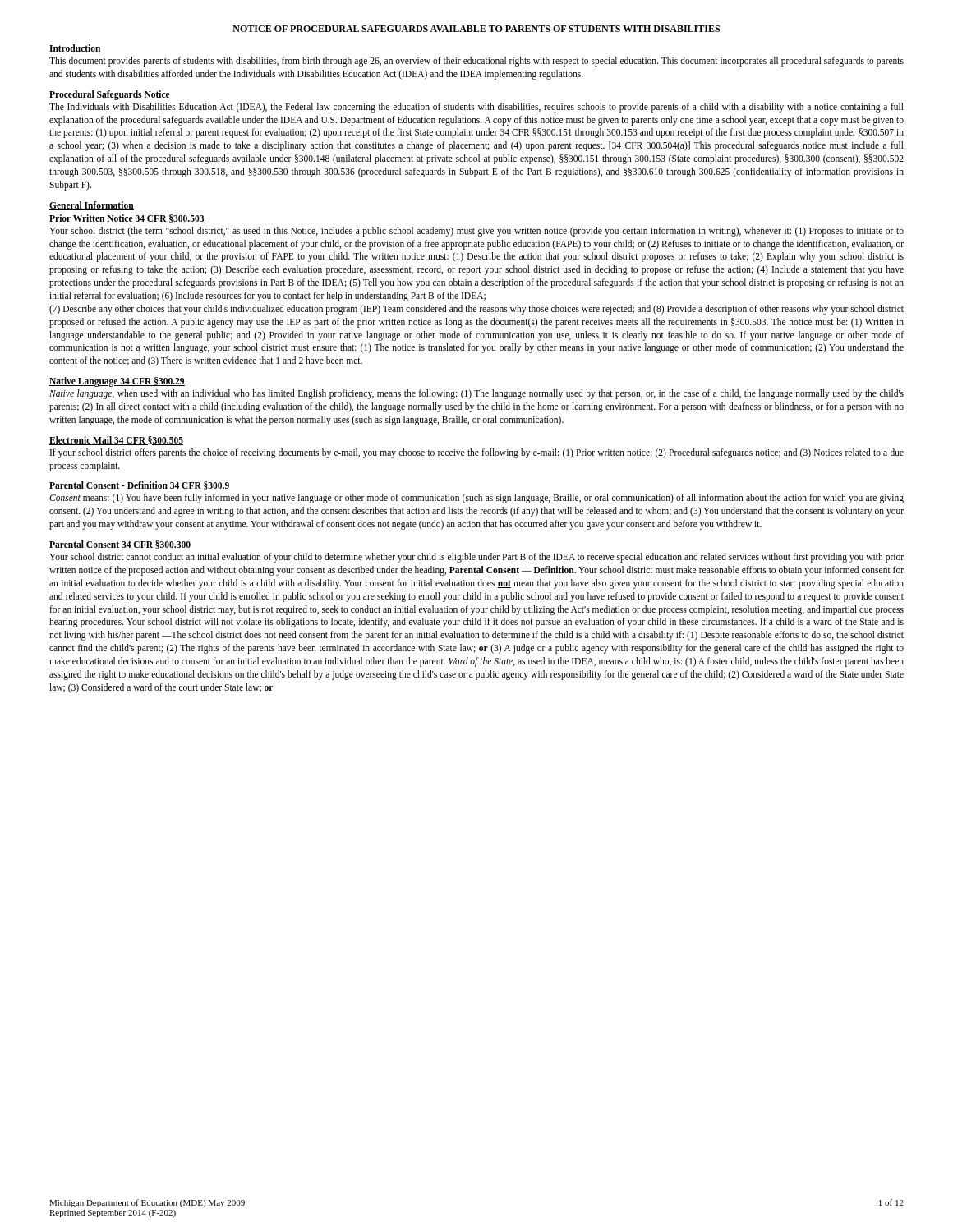Screen dimensions: 1232x953
Task: Find the section header with the text "Parental Consent 34"
Action: 120,545
